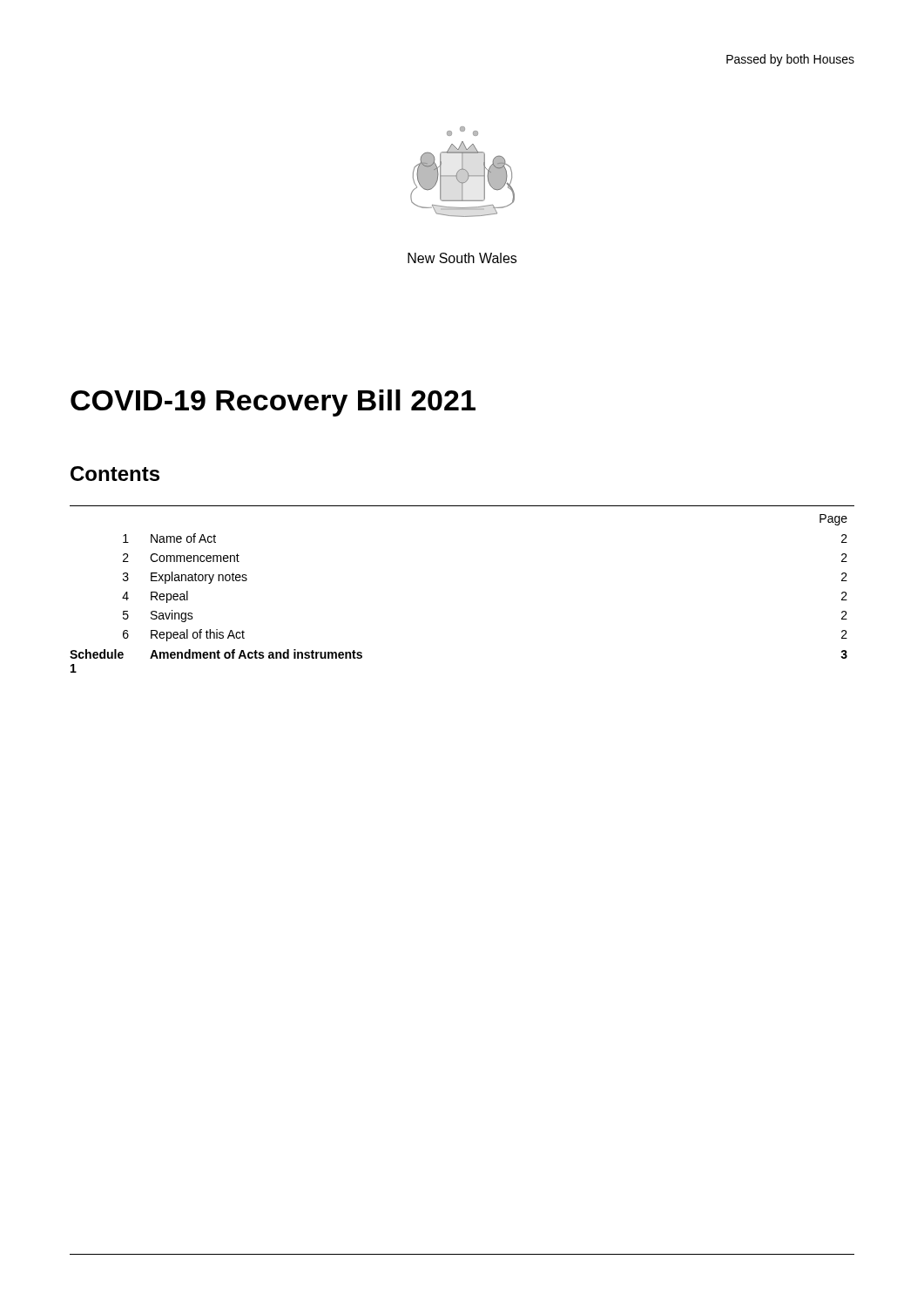
Task: Locate the table with the text "Repeal of this"
Action: 462,592
